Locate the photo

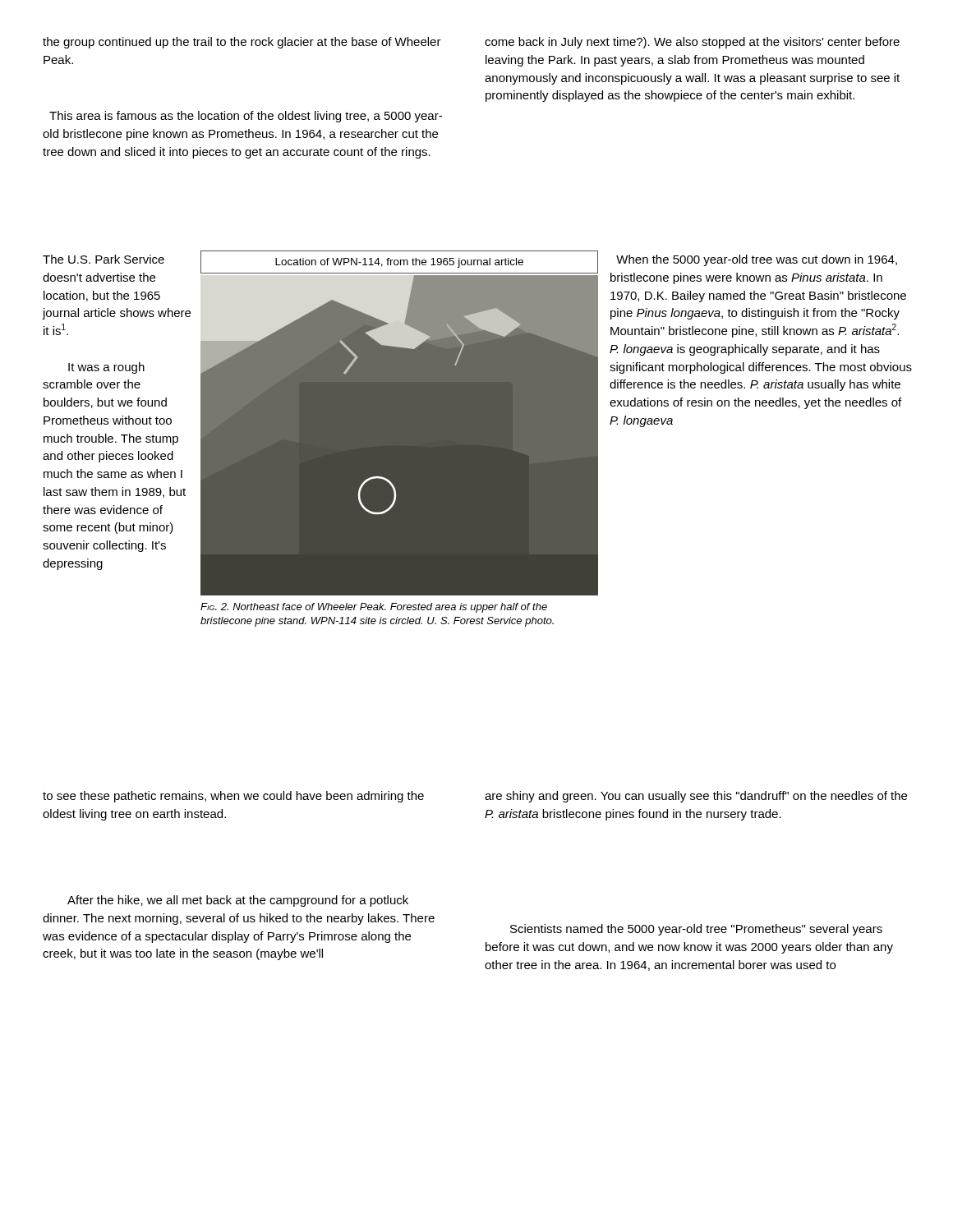coord(399,435)
